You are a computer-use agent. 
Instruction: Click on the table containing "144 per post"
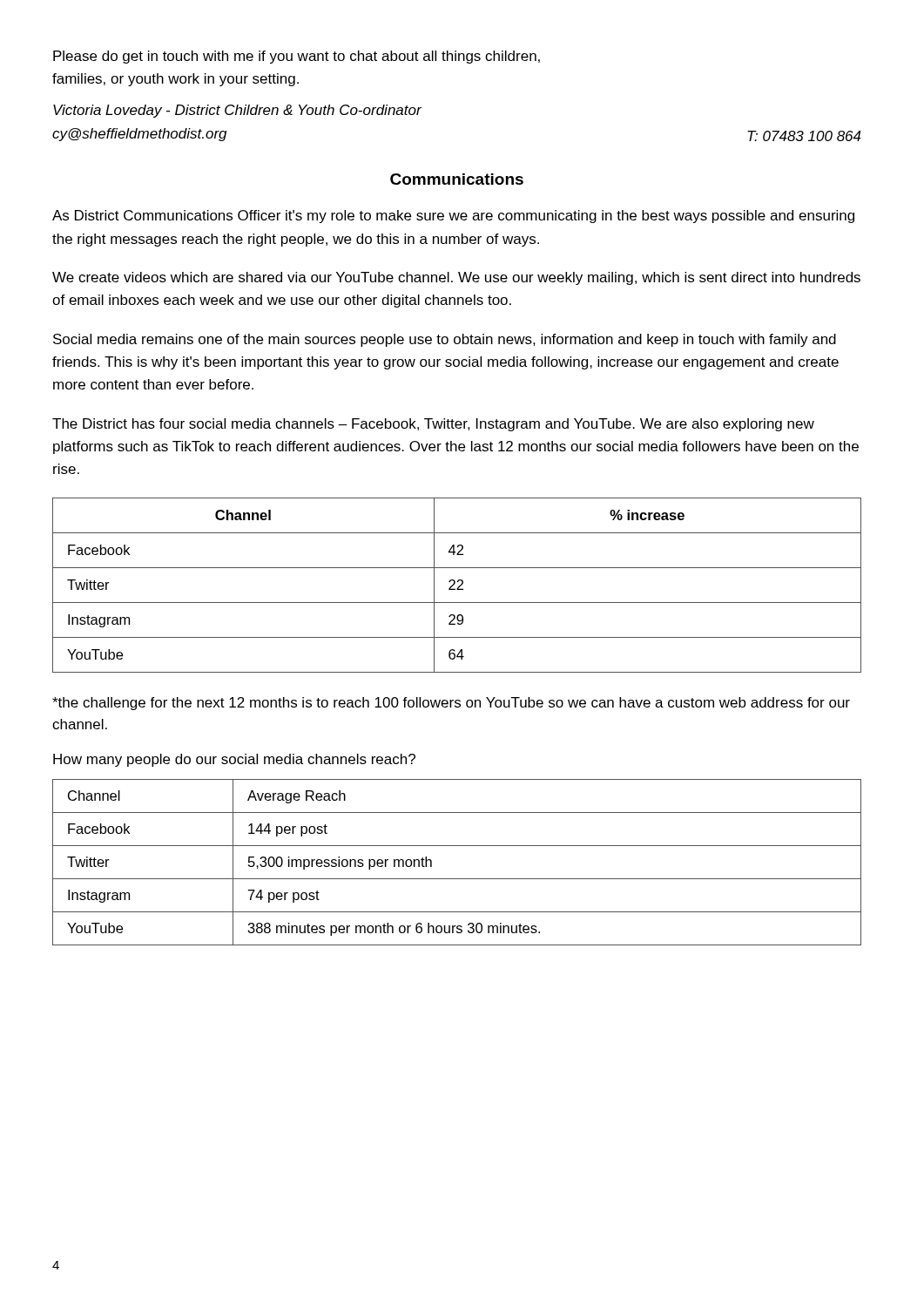coord(457,862)
